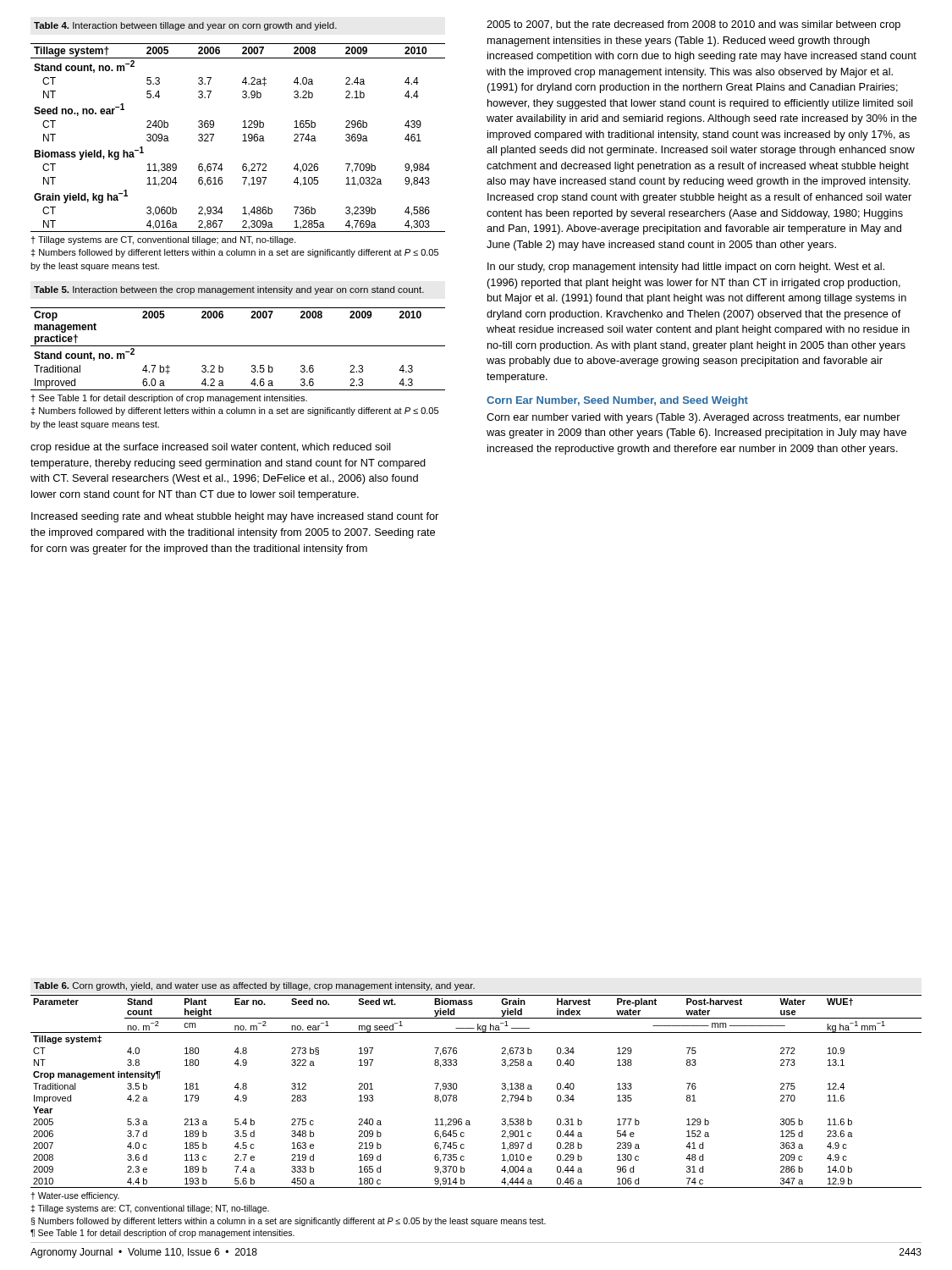Find the caption on this page that starts "Table 6. Corn growth, yield, and water"

[x=255, y=985]
